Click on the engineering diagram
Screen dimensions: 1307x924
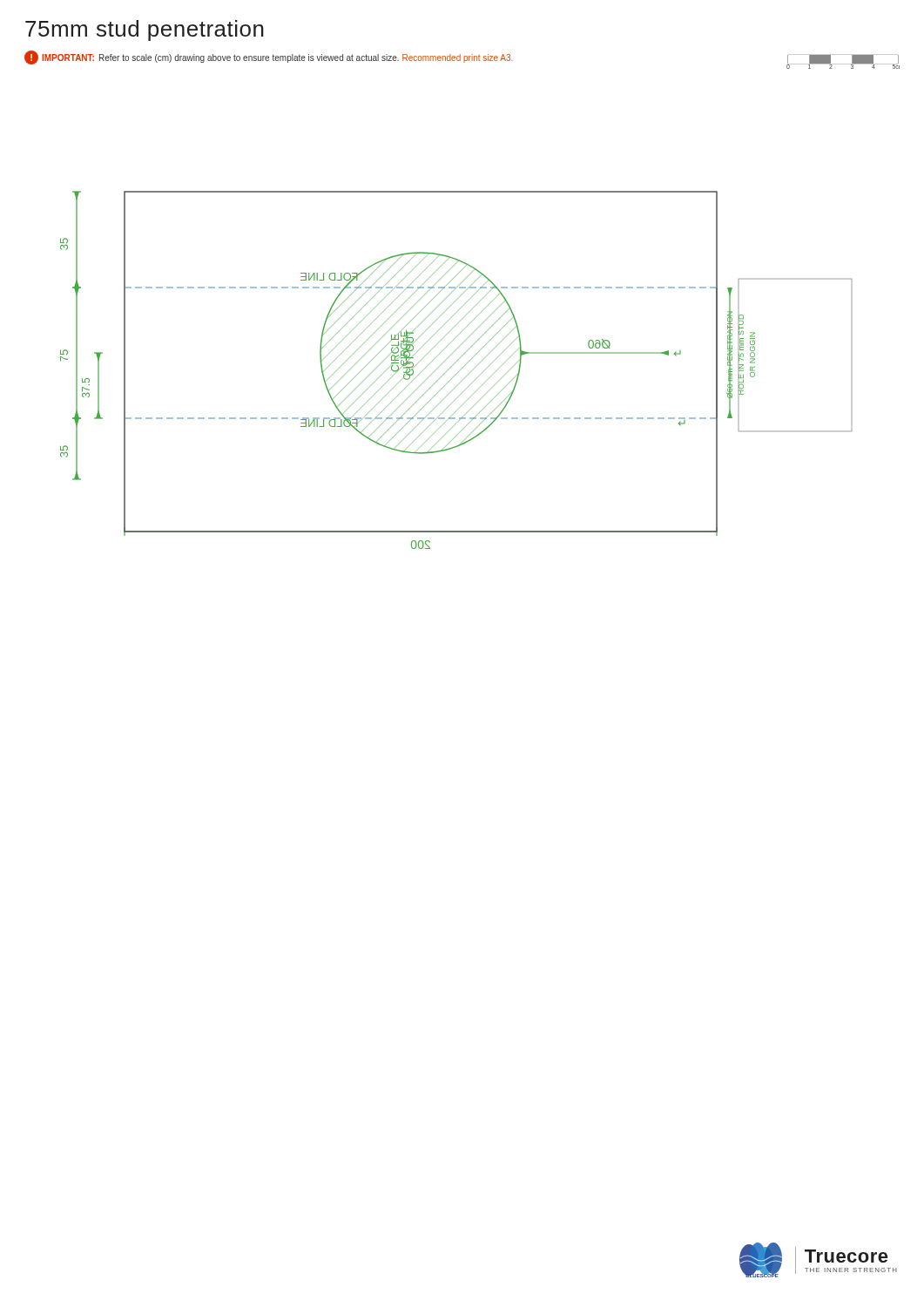[451, 331]
